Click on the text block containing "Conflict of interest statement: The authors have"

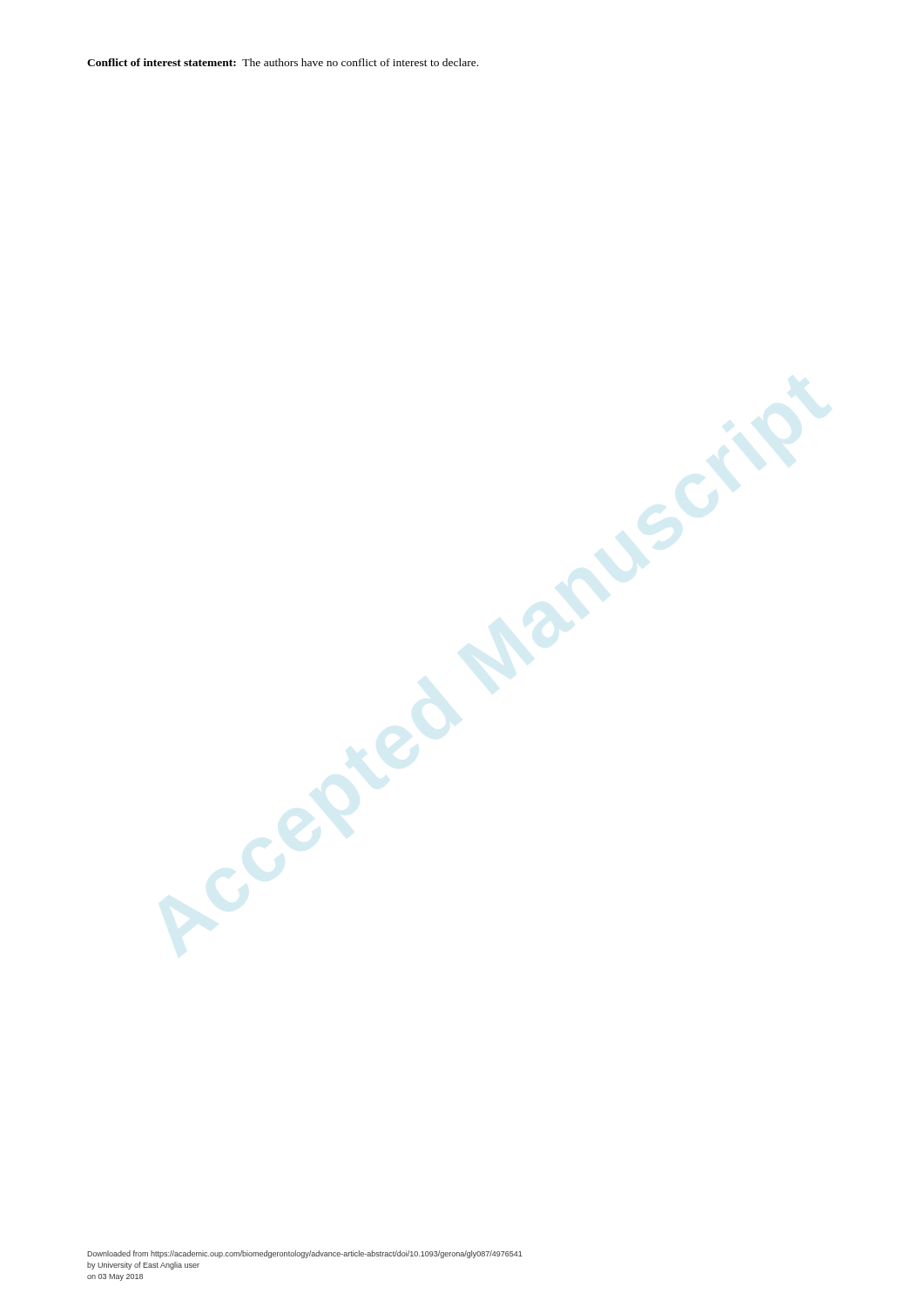point(283,62)
